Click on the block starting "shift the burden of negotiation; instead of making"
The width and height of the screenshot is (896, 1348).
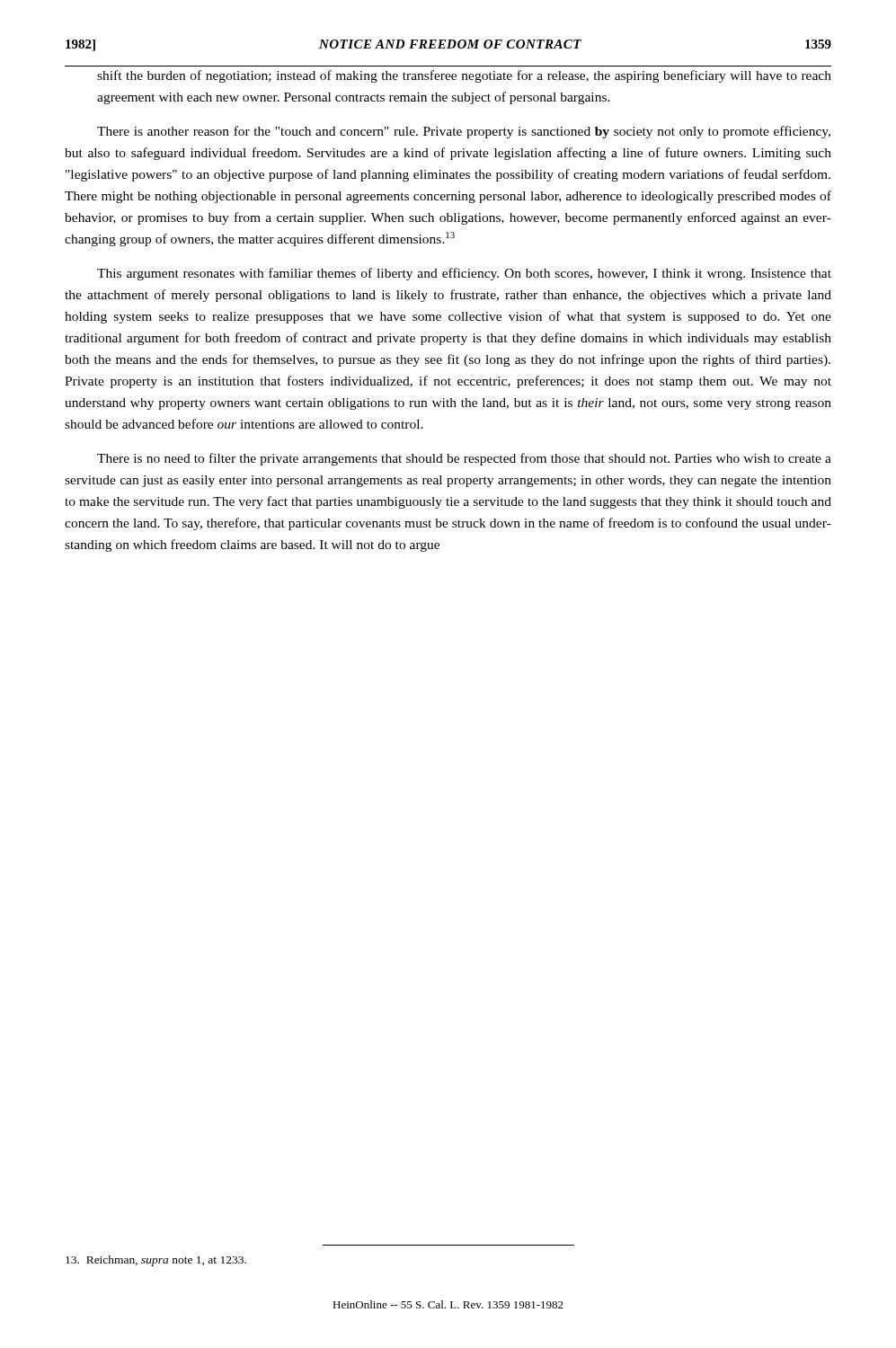coord(464,86)
